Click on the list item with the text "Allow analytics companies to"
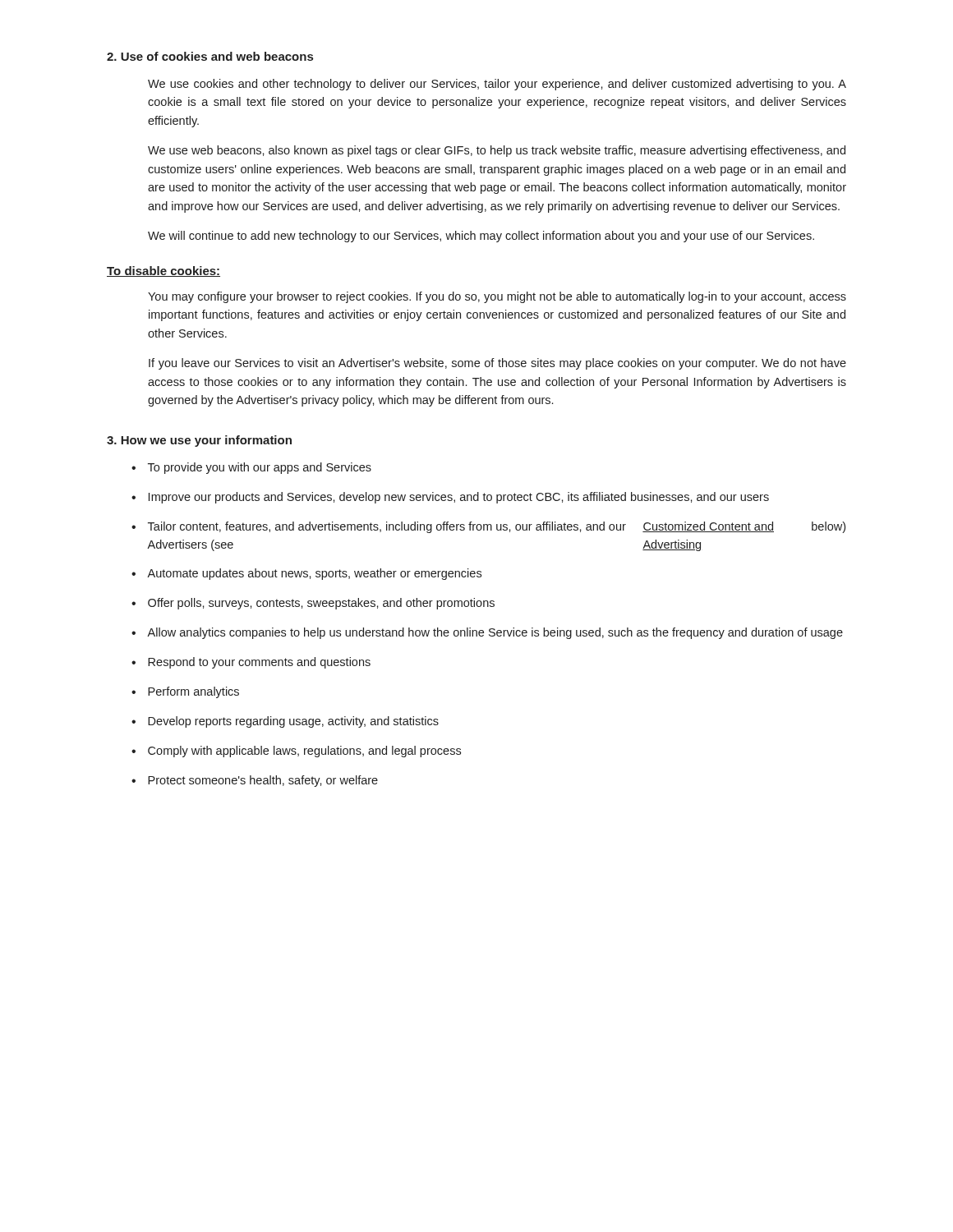The height and width of the screenshot is (1232, 953). click(495, 632)
